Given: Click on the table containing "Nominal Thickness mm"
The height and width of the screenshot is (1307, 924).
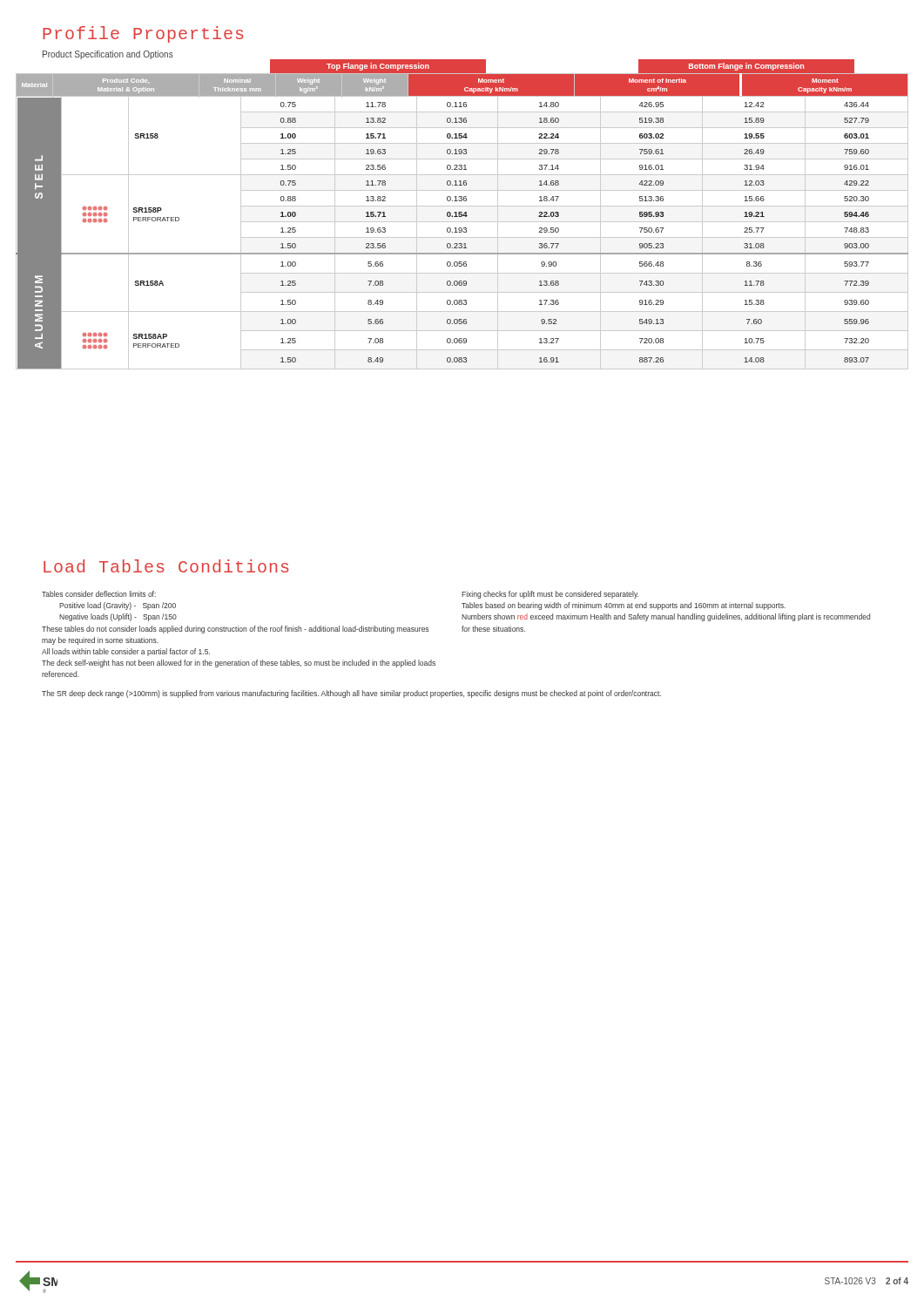Looking at the screenshot, I should click(462, 221).
